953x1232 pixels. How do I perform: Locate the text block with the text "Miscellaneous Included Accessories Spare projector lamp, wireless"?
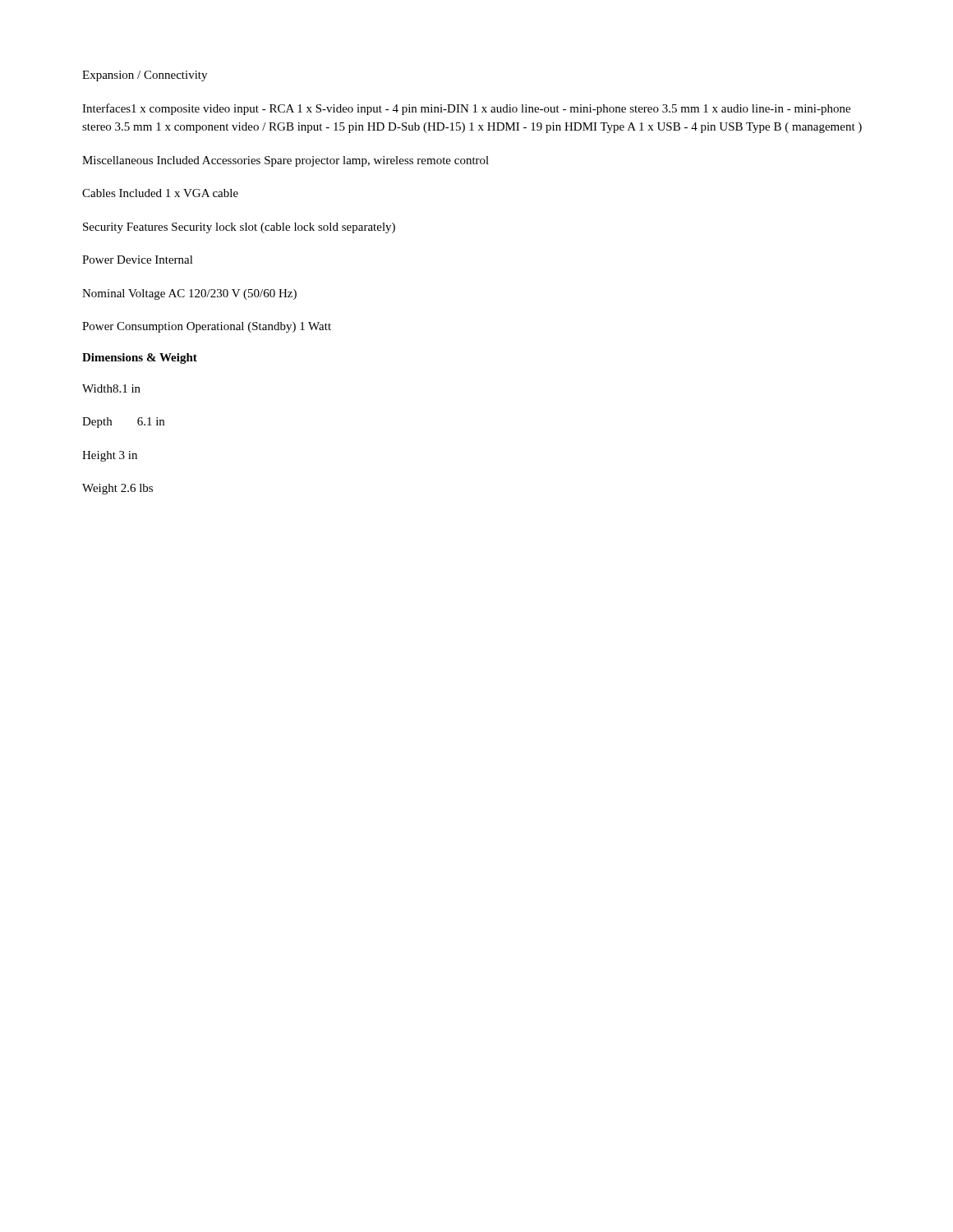click(x=286, y=160)
